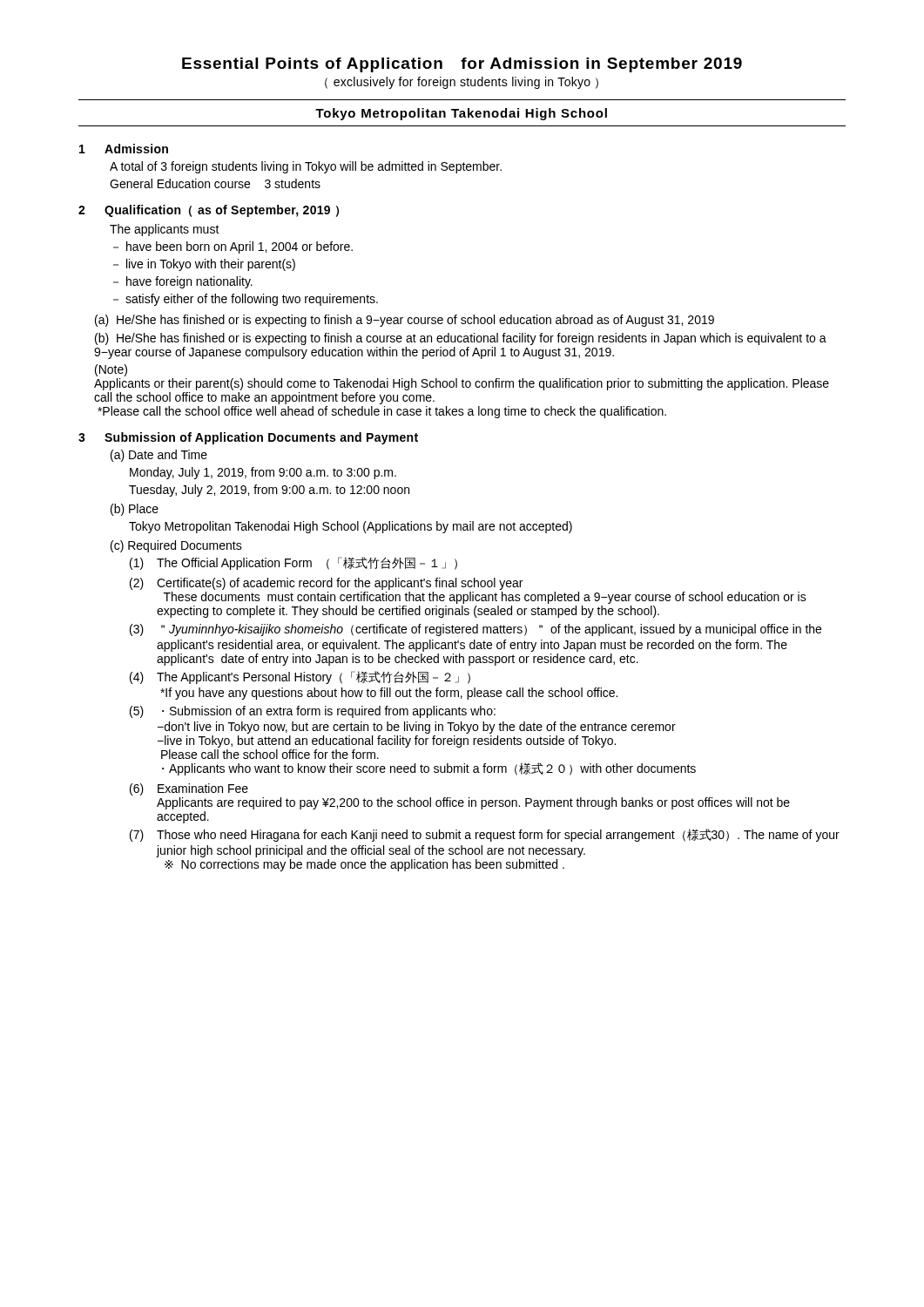Locate the region starting "－ live in Tokyo"
Viewport: 924px width, 1307px height.
(x=203, y=264)
